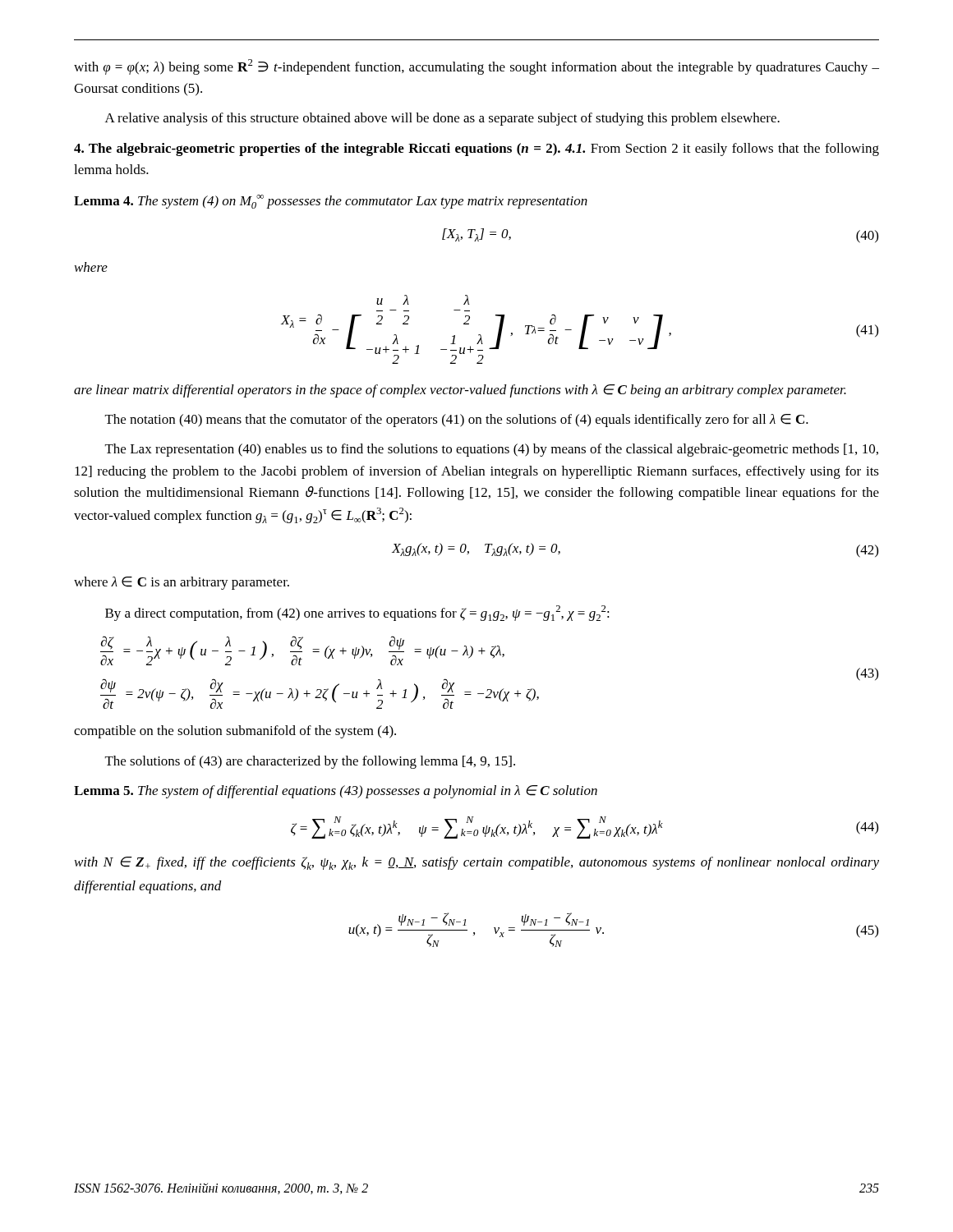
Task: Where is the formula that starts "Xλ = ∂ ∂x"?
Action: click(x=580, y=330)
